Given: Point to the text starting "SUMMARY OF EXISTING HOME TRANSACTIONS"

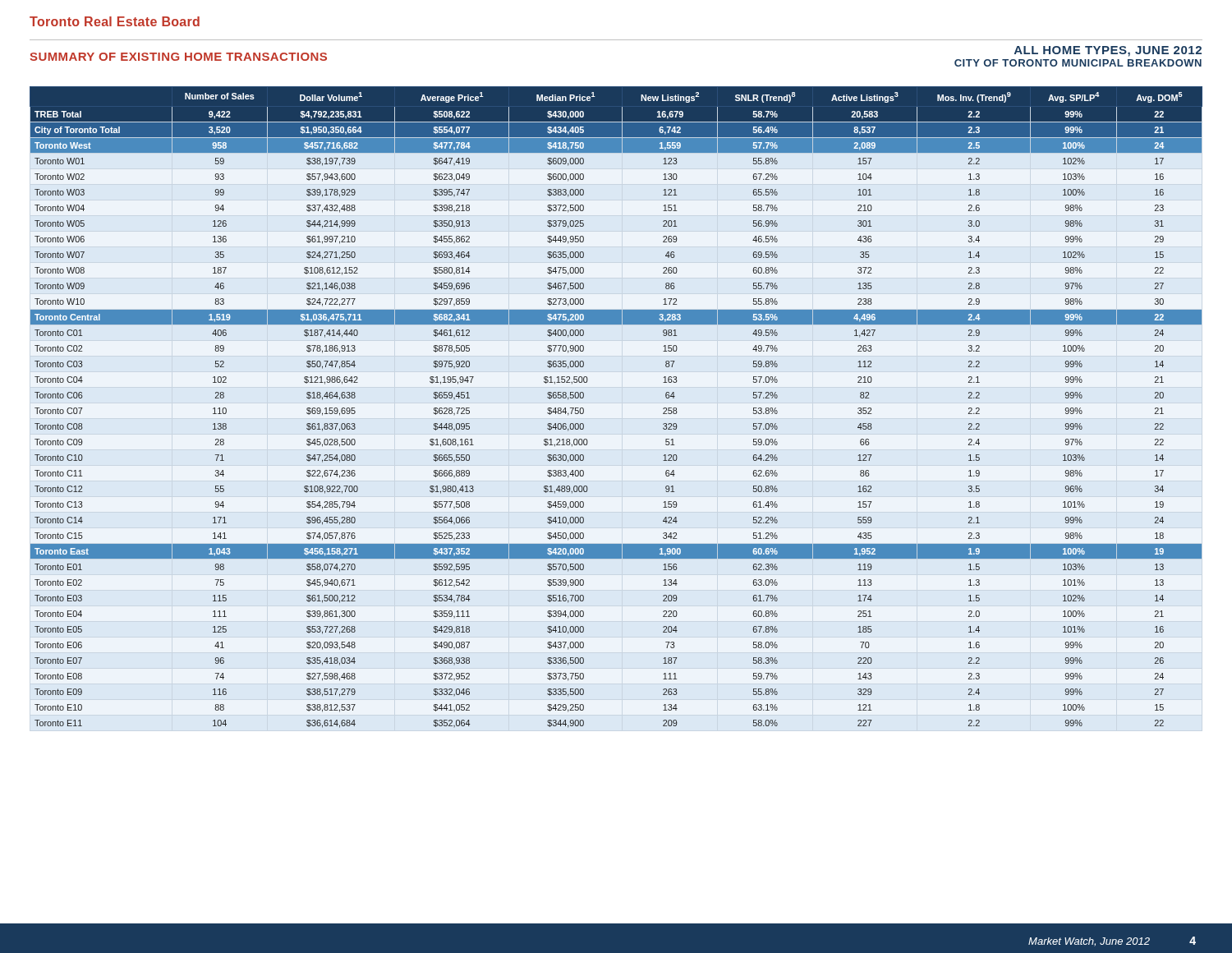Looking at the screenshot, I should point(179,56).
